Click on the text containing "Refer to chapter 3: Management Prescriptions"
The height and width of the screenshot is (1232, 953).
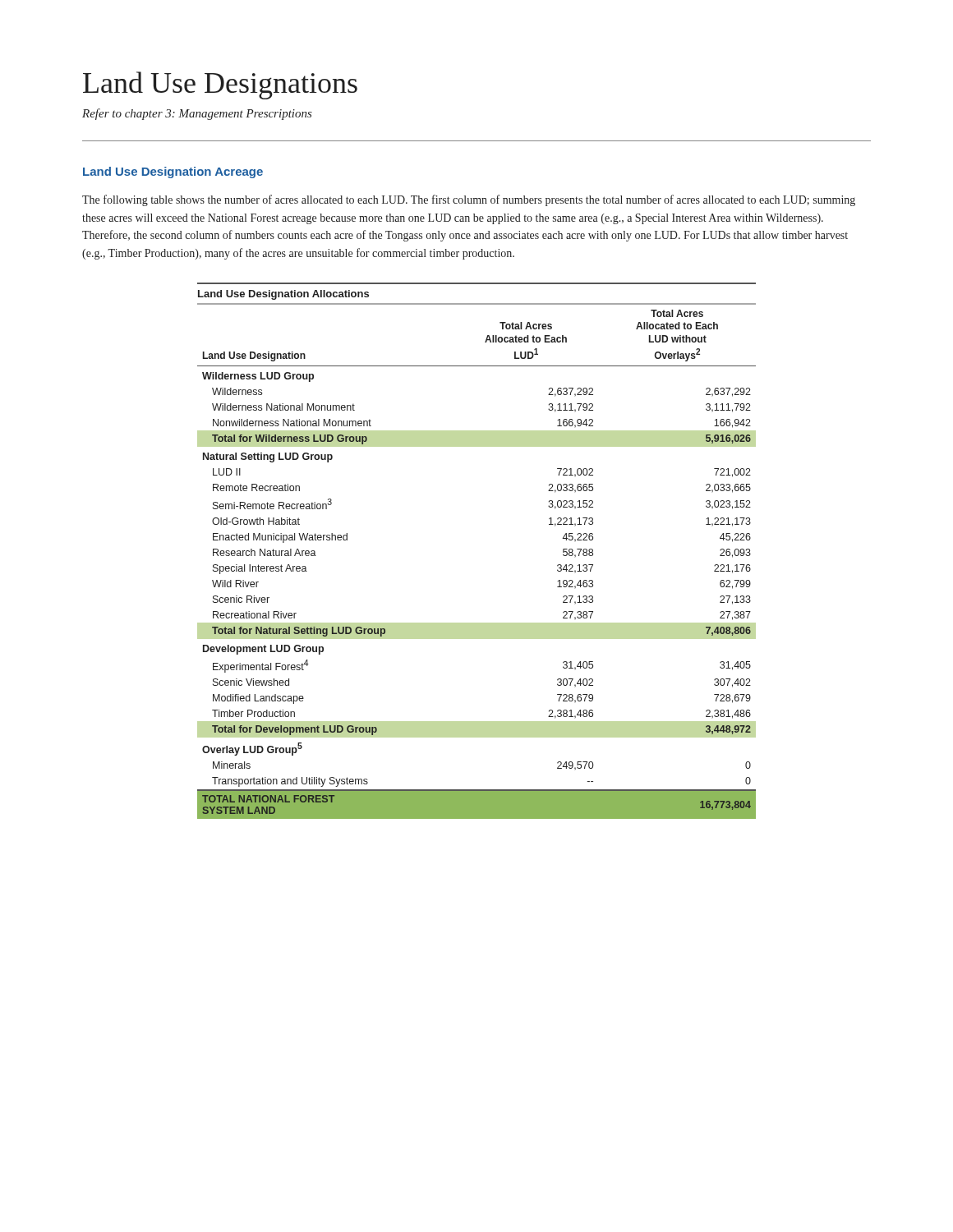point(197,114)
